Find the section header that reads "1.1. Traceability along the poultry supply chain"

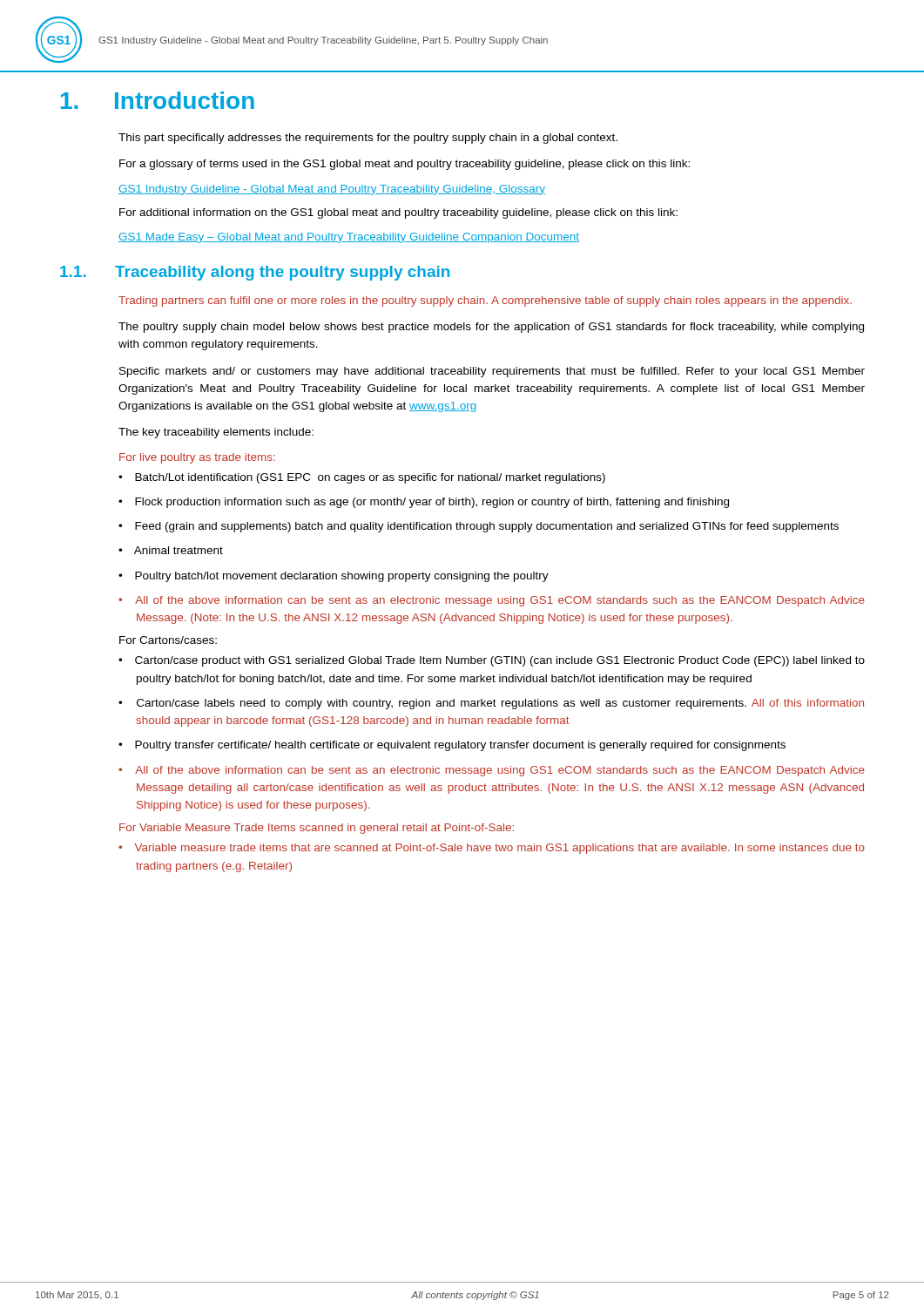pyautogui.click(x=255, y=272)
